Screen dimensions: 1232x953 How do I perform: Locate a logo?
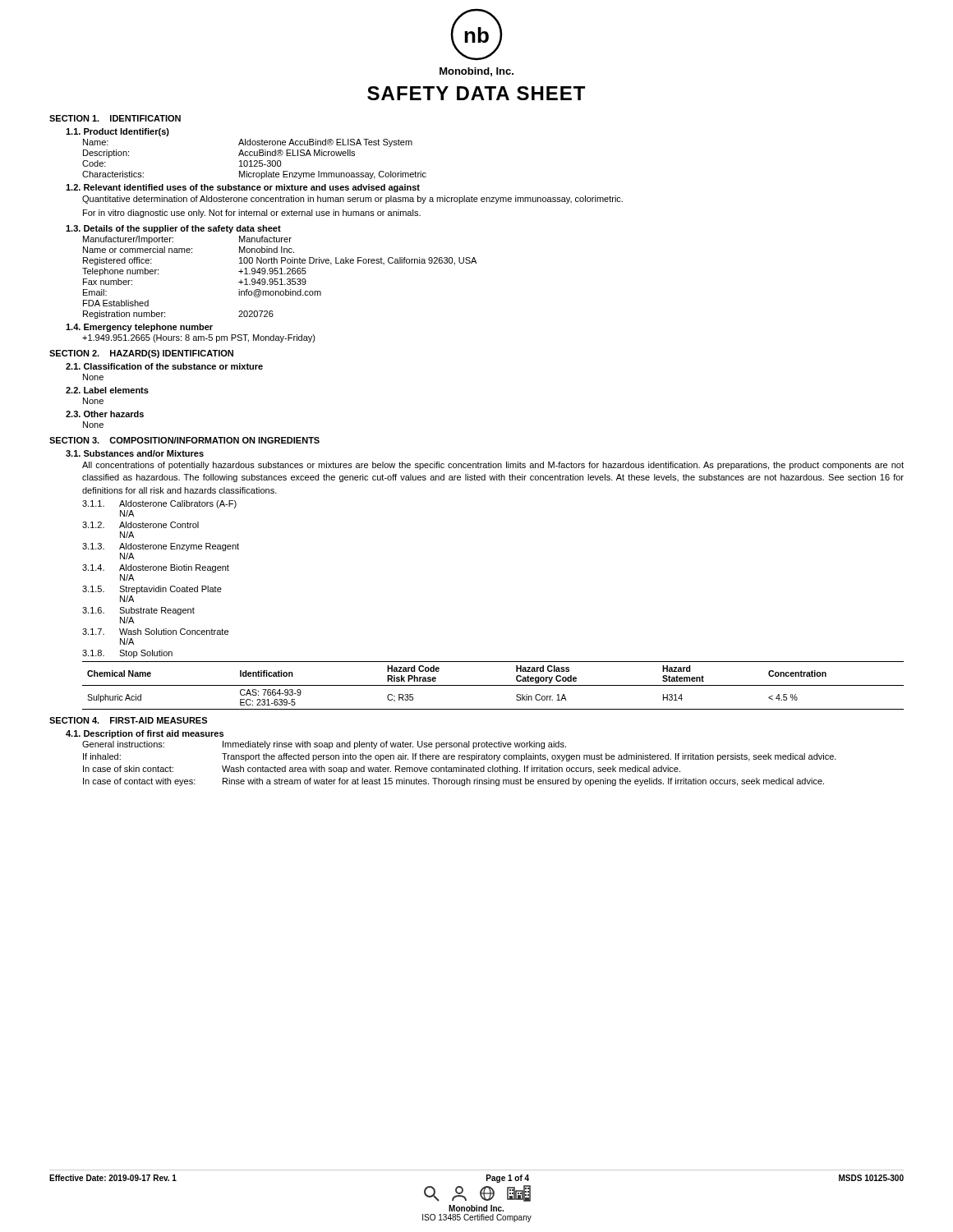coord(476,36)
